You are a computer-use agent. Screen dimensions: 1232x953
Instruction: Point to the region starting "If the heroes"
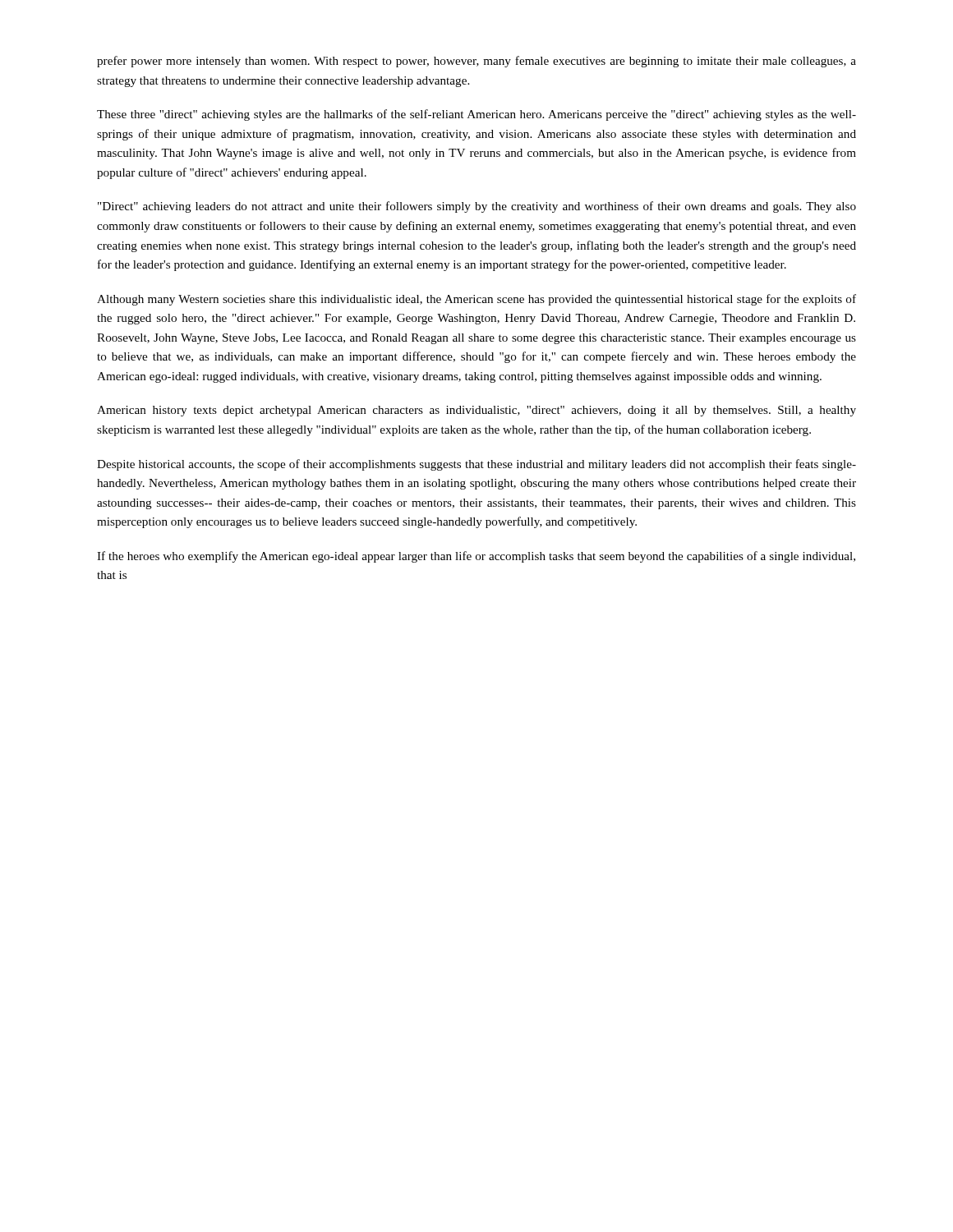tap(476, 565)
